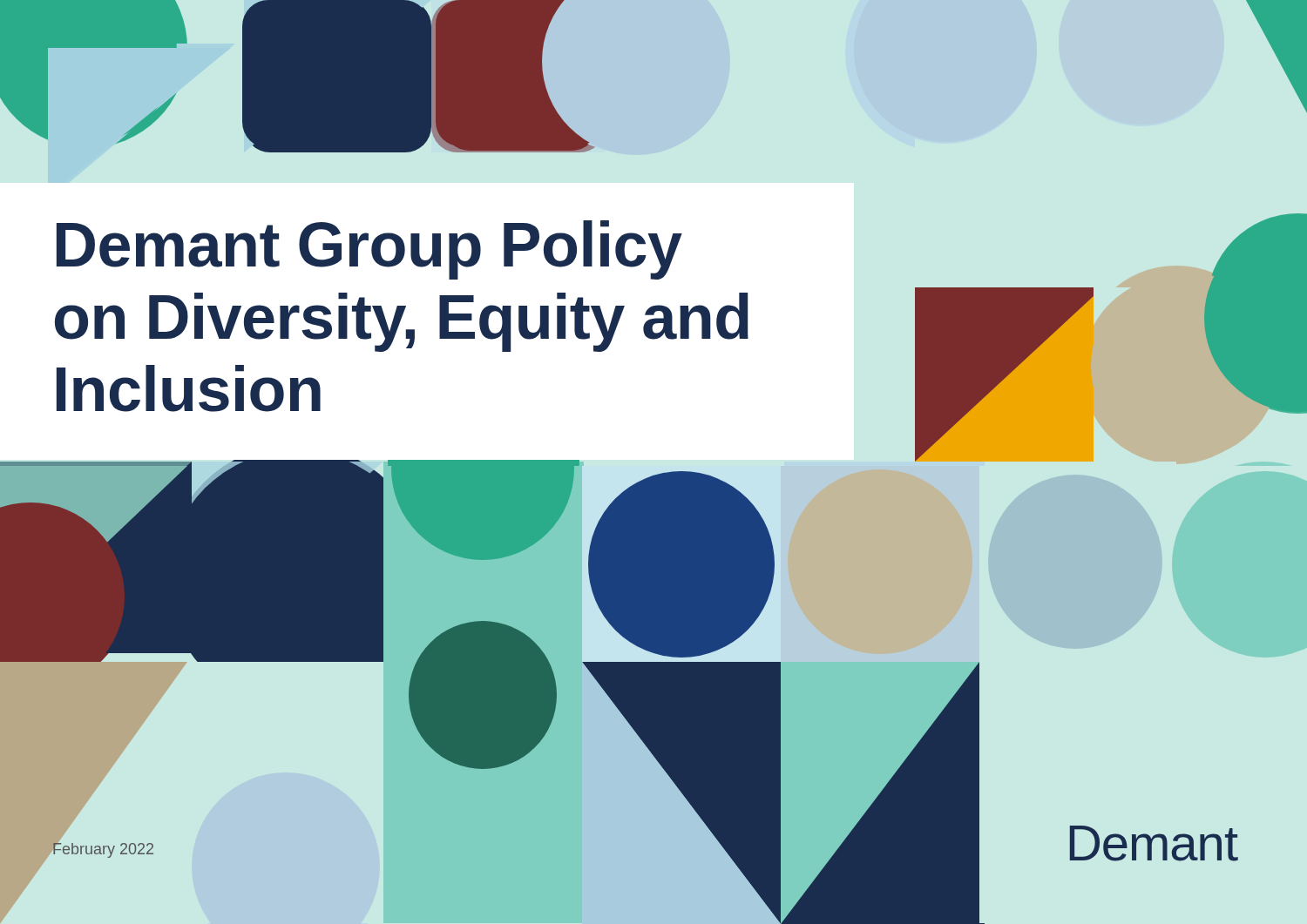Find the illustration
This screenshot has height=924, width=1307.
(x=654, y=462)
